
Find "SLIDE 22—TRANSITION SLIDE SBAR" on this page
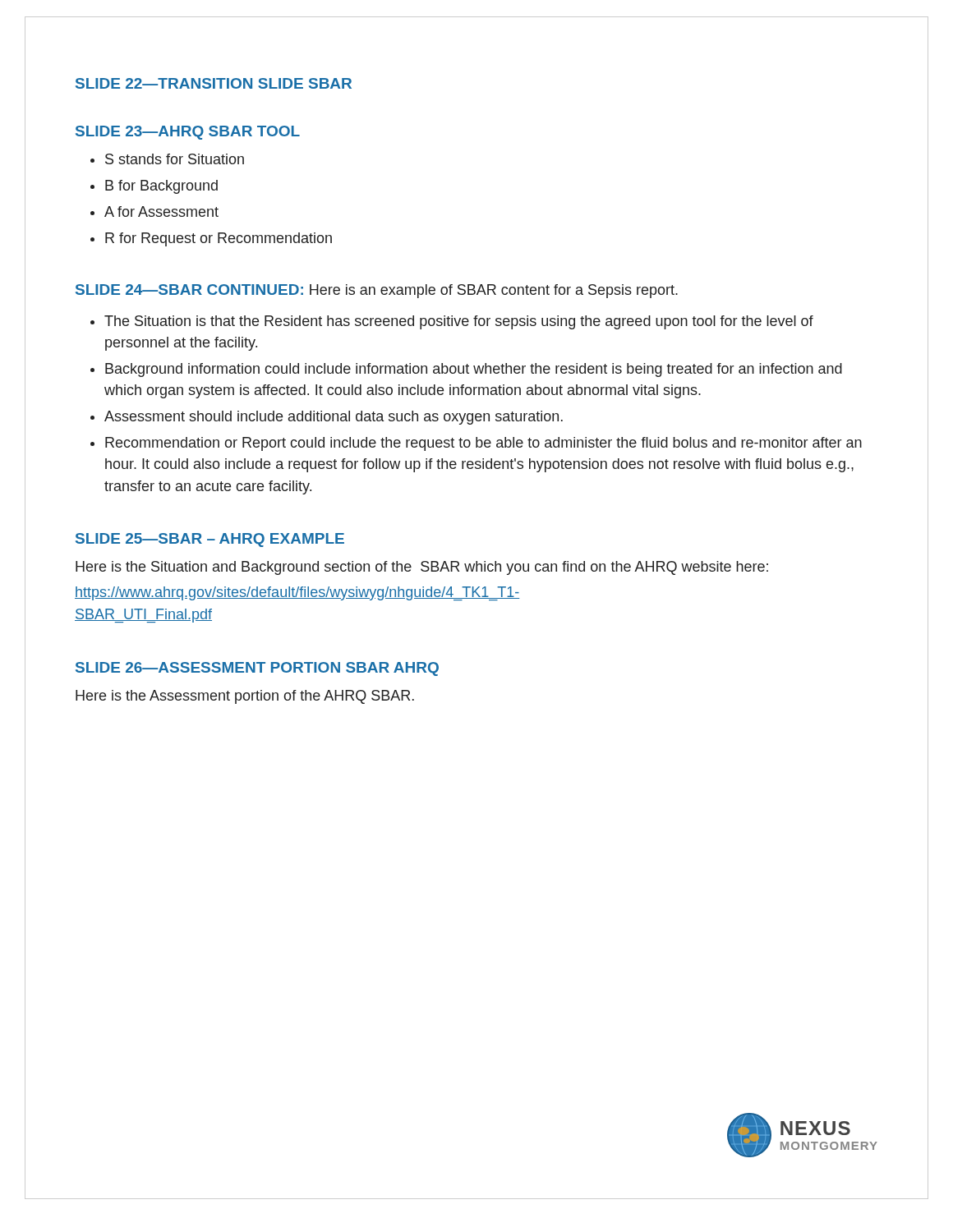pyautogui.click(x=214, y=83)
